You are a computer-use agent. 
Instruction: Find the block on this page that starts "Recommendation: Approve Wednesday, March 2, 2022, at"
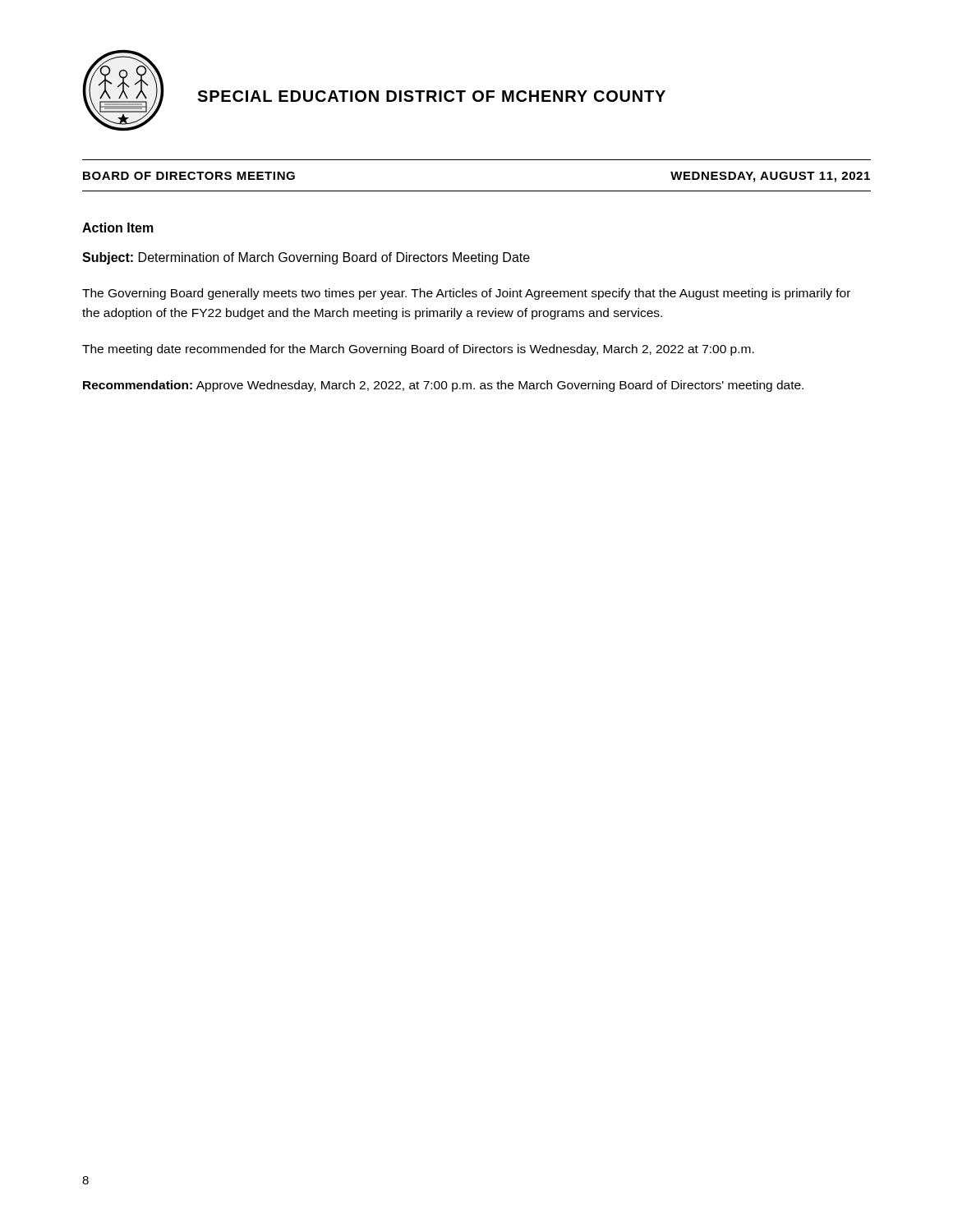pyautogui.click(x=443, y=385)
